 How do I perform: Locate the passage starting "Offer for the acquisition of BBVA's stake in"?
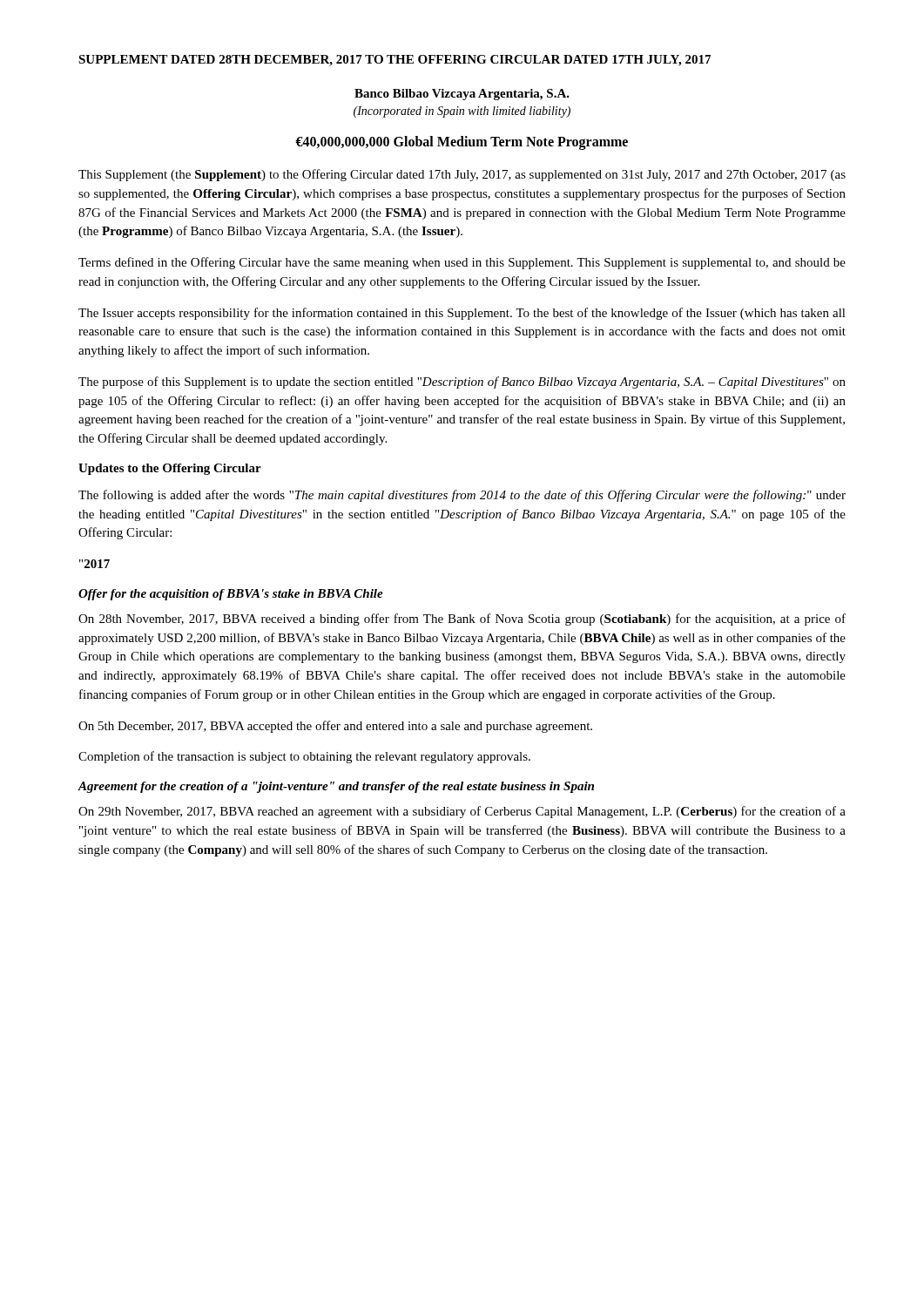tap(231, 593)
